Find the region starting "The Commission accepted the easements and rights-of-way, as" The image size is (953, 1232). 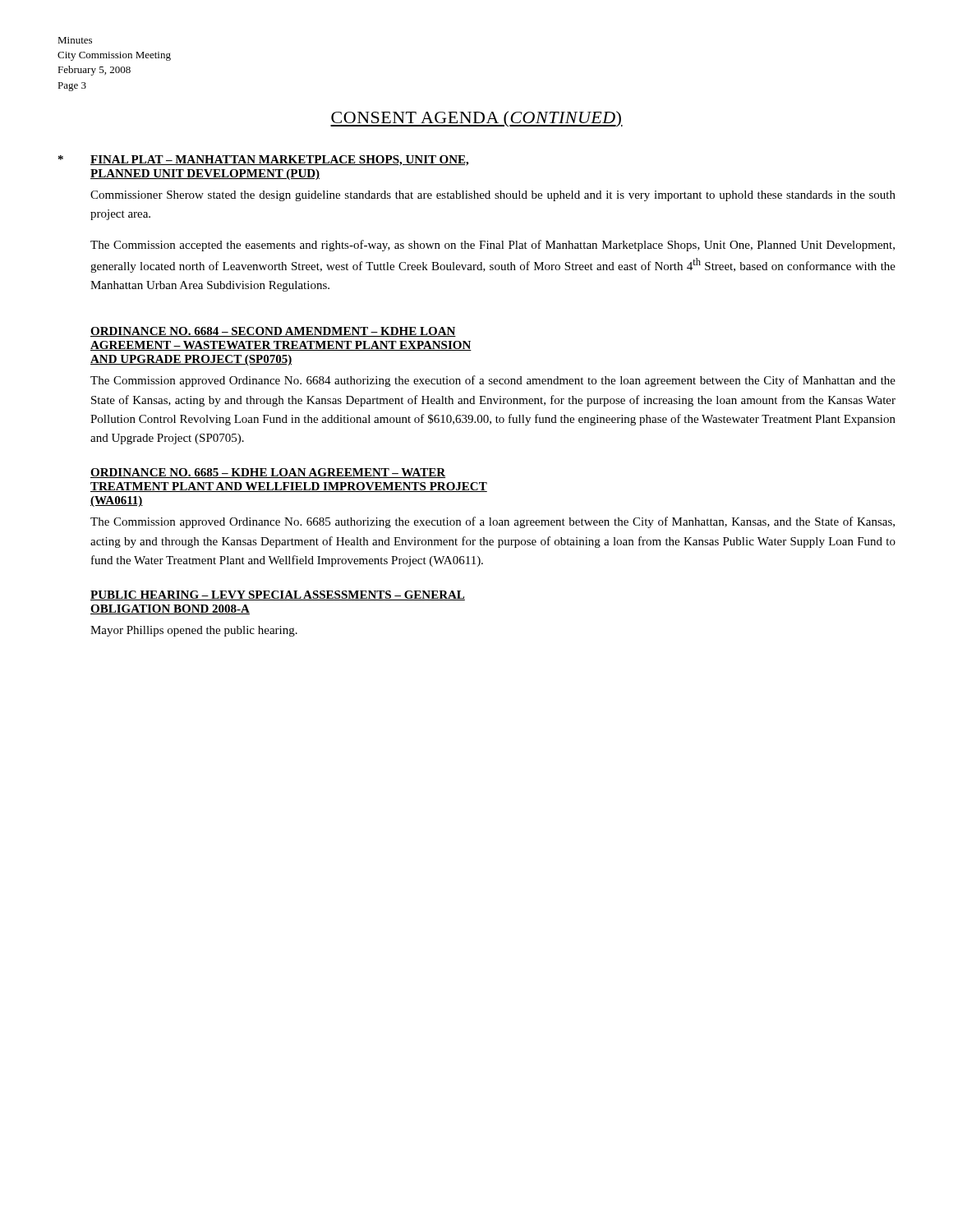[x=493, y=265]
